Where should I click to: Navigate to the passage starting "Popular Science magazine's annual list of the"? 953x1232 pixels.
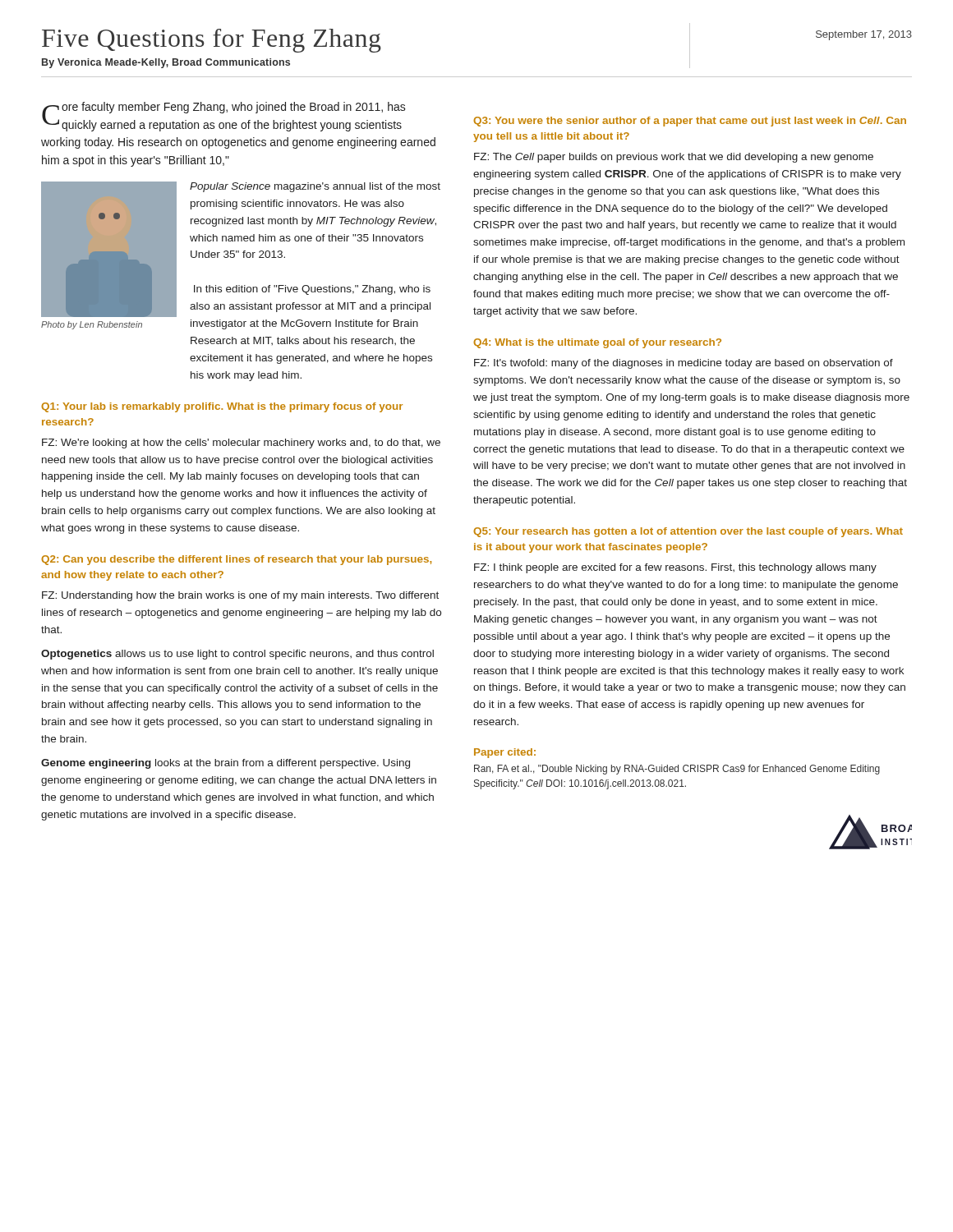(315, 280)
